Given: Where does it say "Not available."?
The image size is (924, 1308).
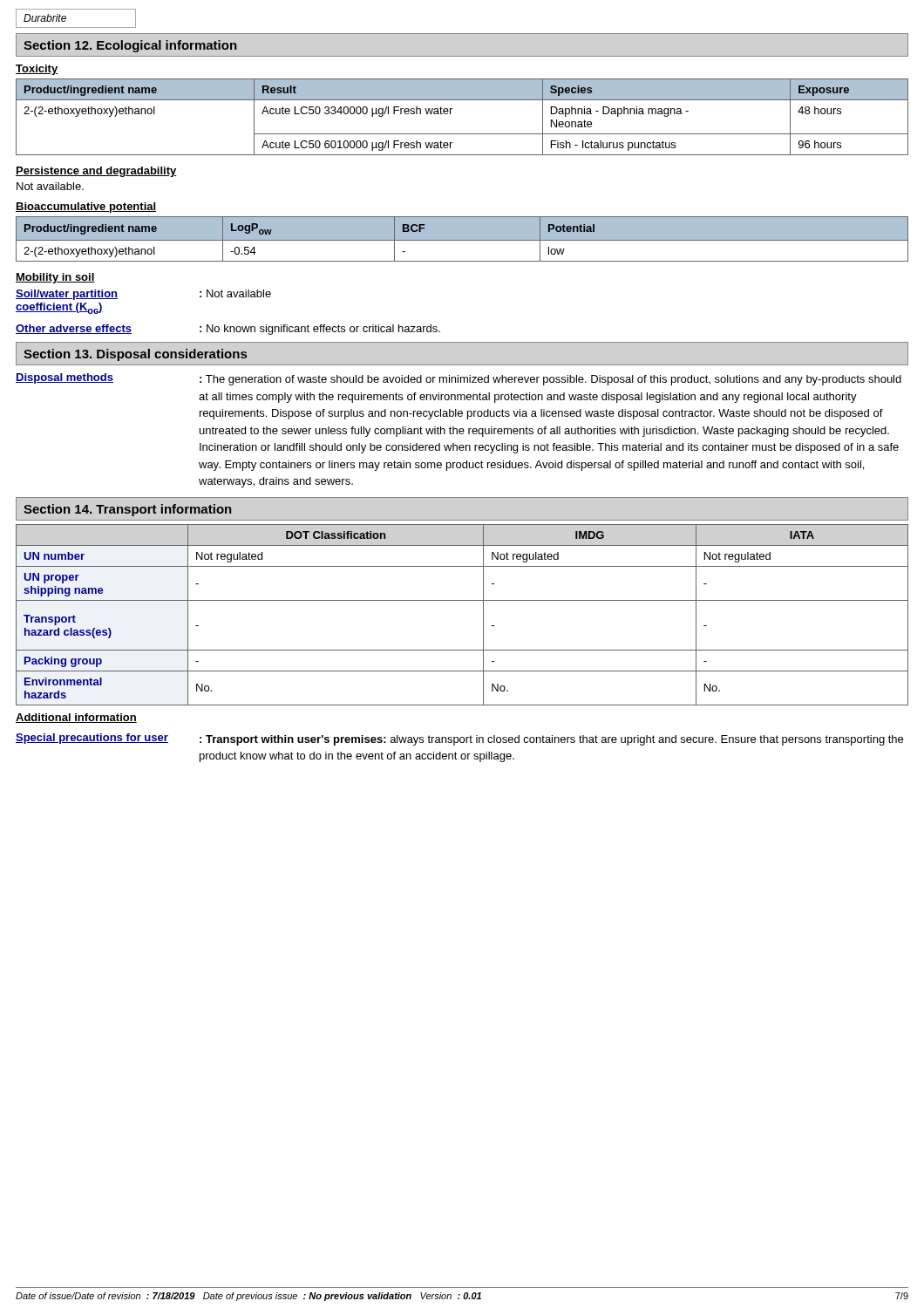Looking at the screenshot, I should tap(50, 186).
